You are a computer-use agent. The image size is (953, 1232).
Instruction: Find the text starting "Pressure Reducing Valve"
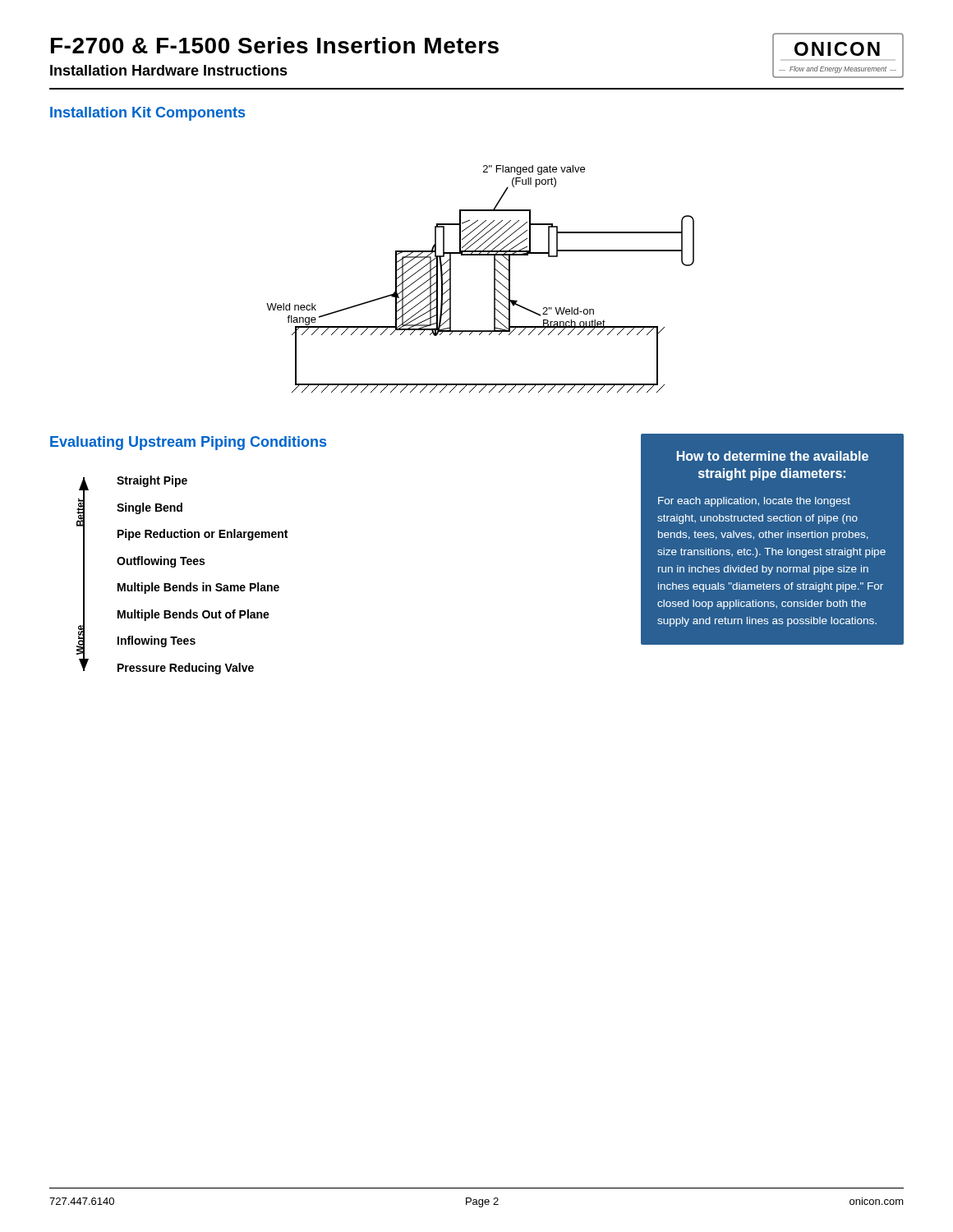185,667
